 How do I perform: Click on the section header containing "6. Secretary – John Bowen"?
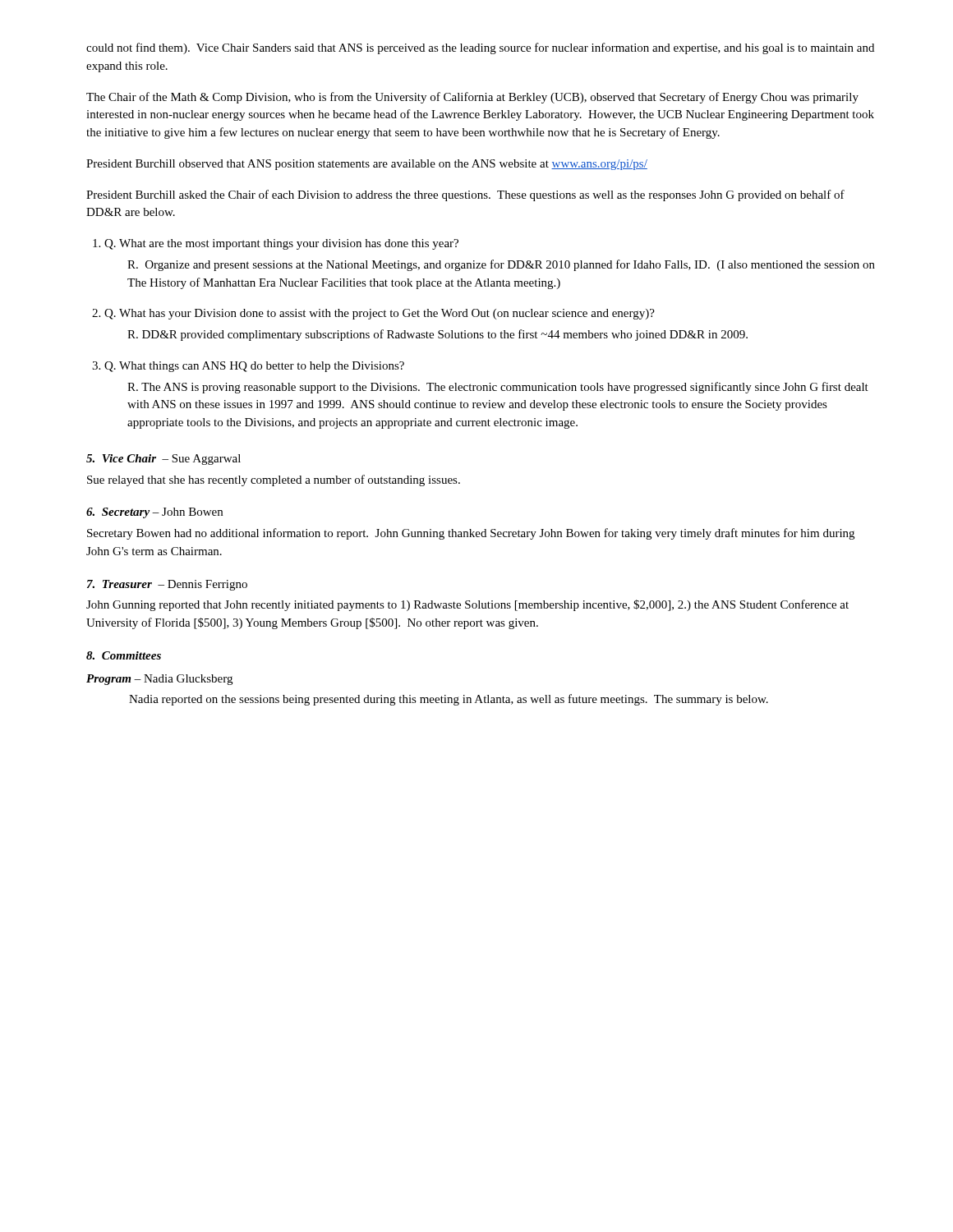155,512
